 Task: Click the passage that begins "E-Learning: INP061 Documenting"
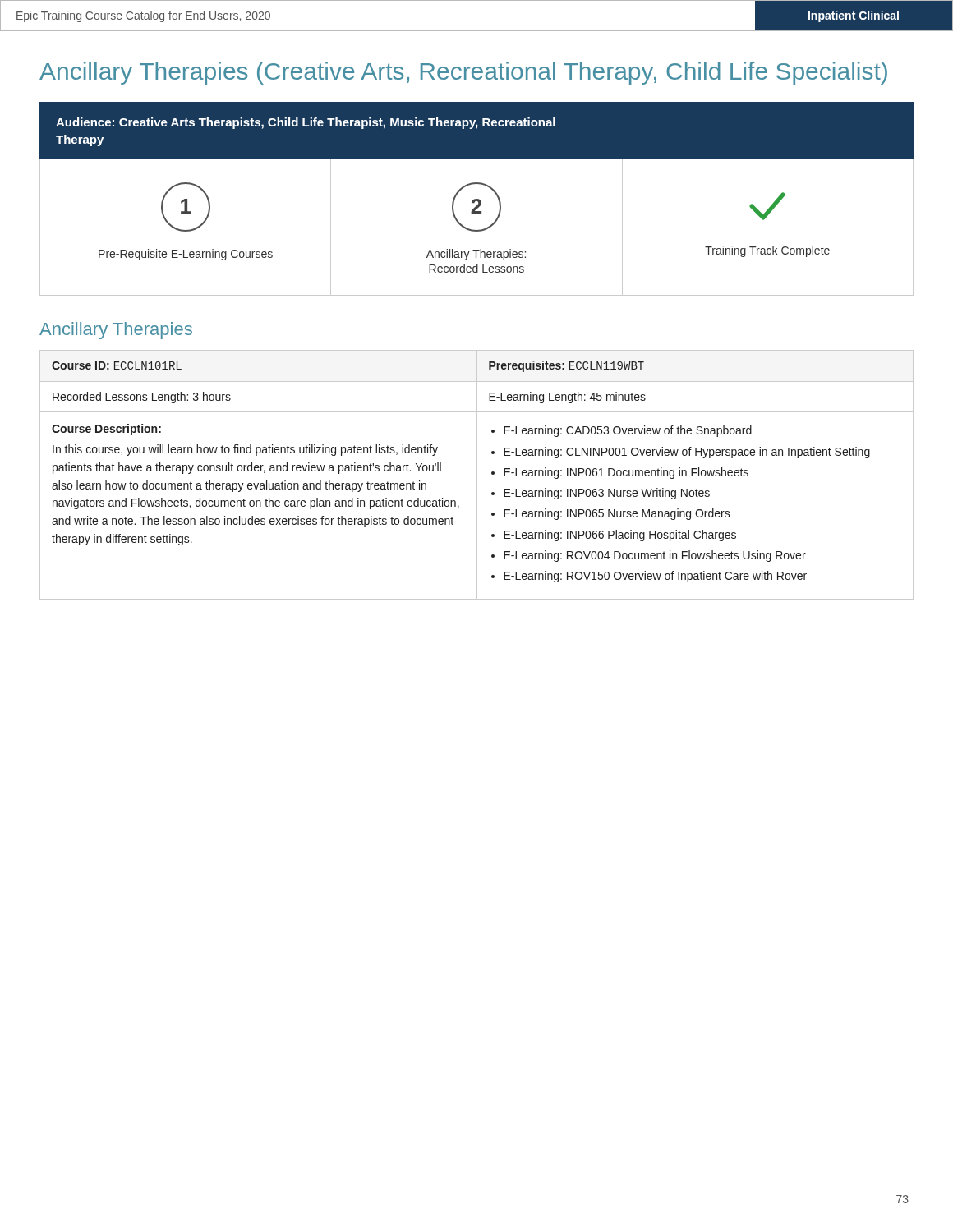(626, 472)
